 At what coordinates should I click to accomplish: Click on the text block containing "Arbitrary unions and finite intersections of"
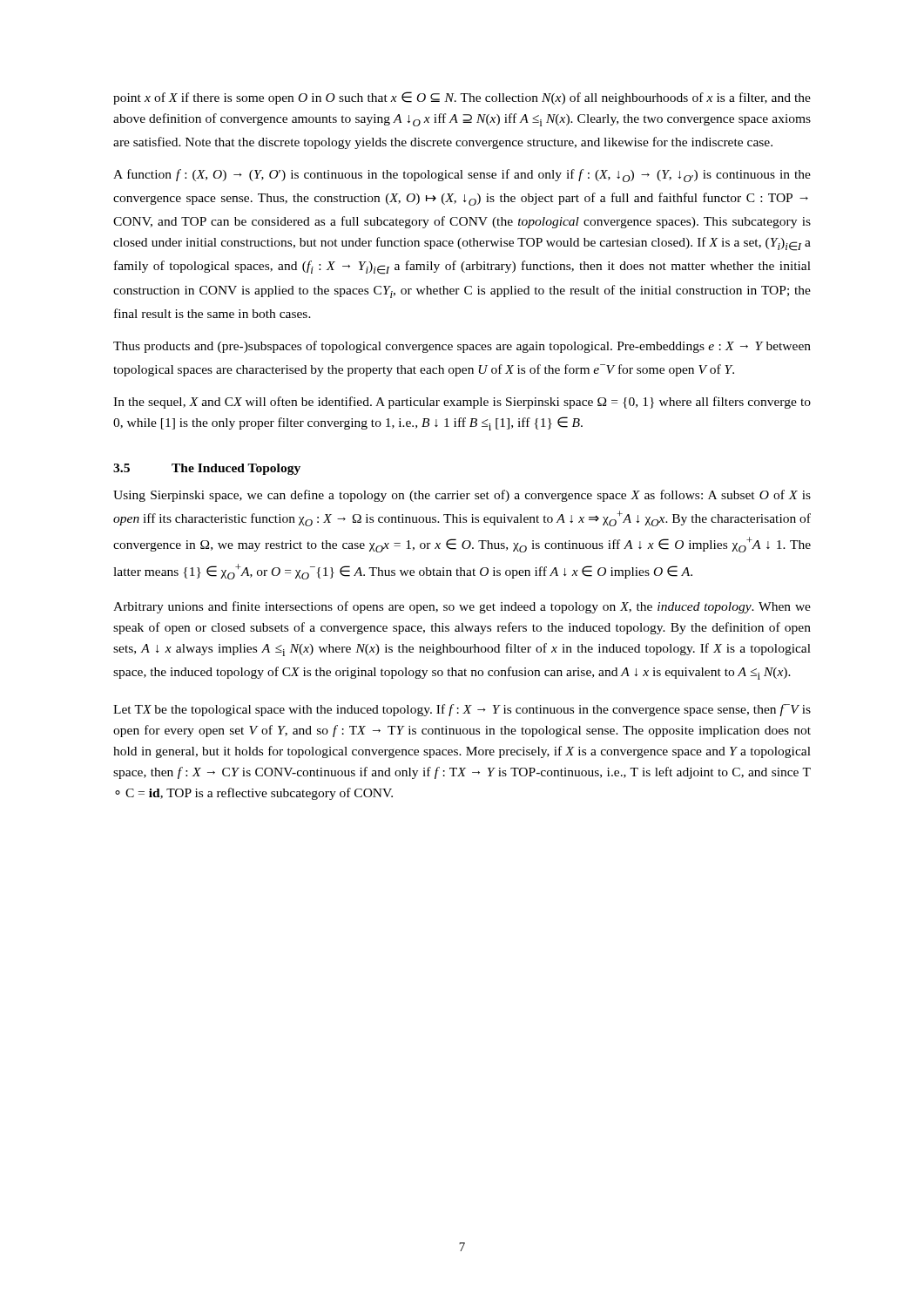tap(462, 640)
